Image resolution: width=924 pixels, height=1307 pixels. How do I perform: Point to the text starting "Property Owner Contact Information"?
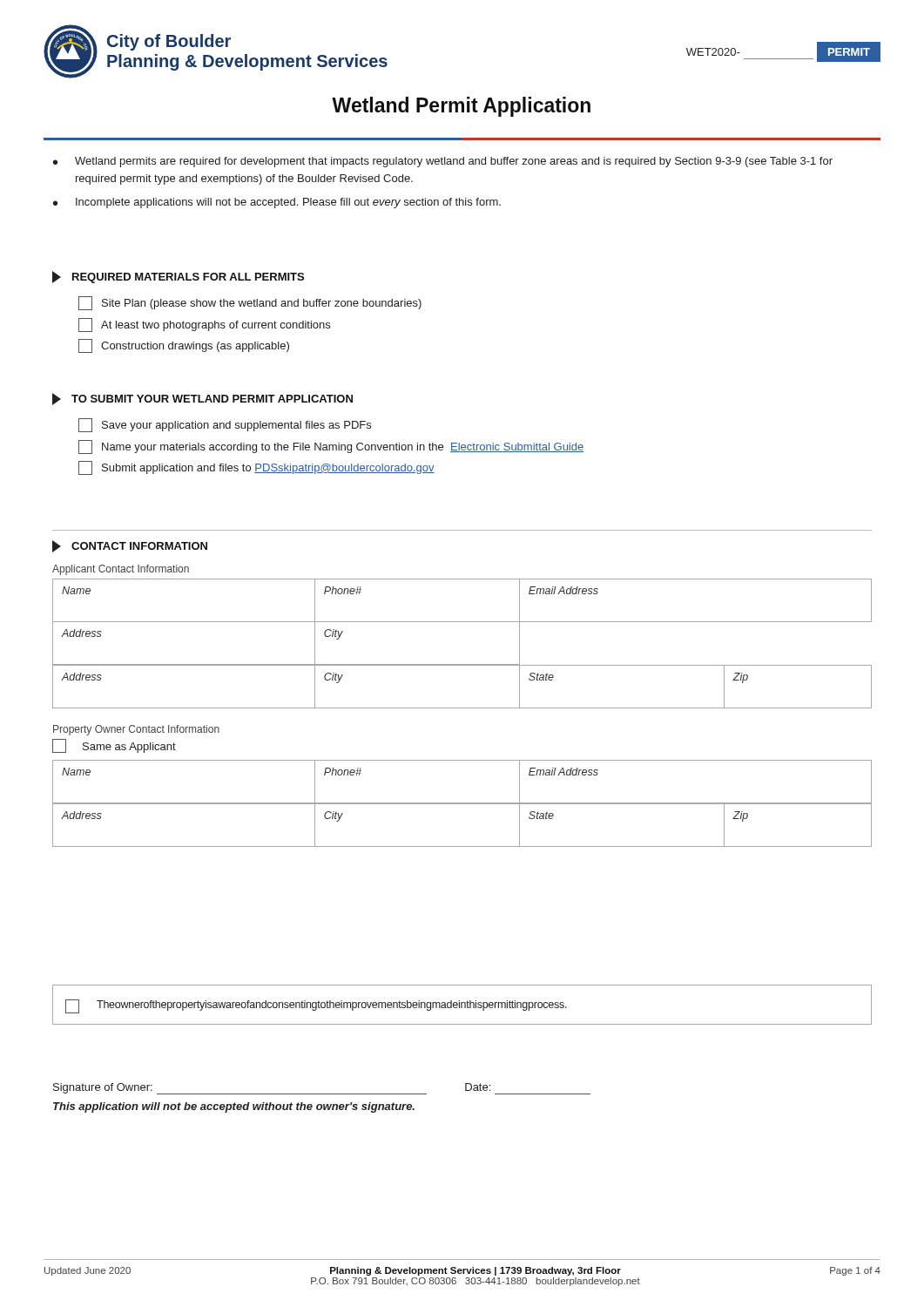click(136, 729)
